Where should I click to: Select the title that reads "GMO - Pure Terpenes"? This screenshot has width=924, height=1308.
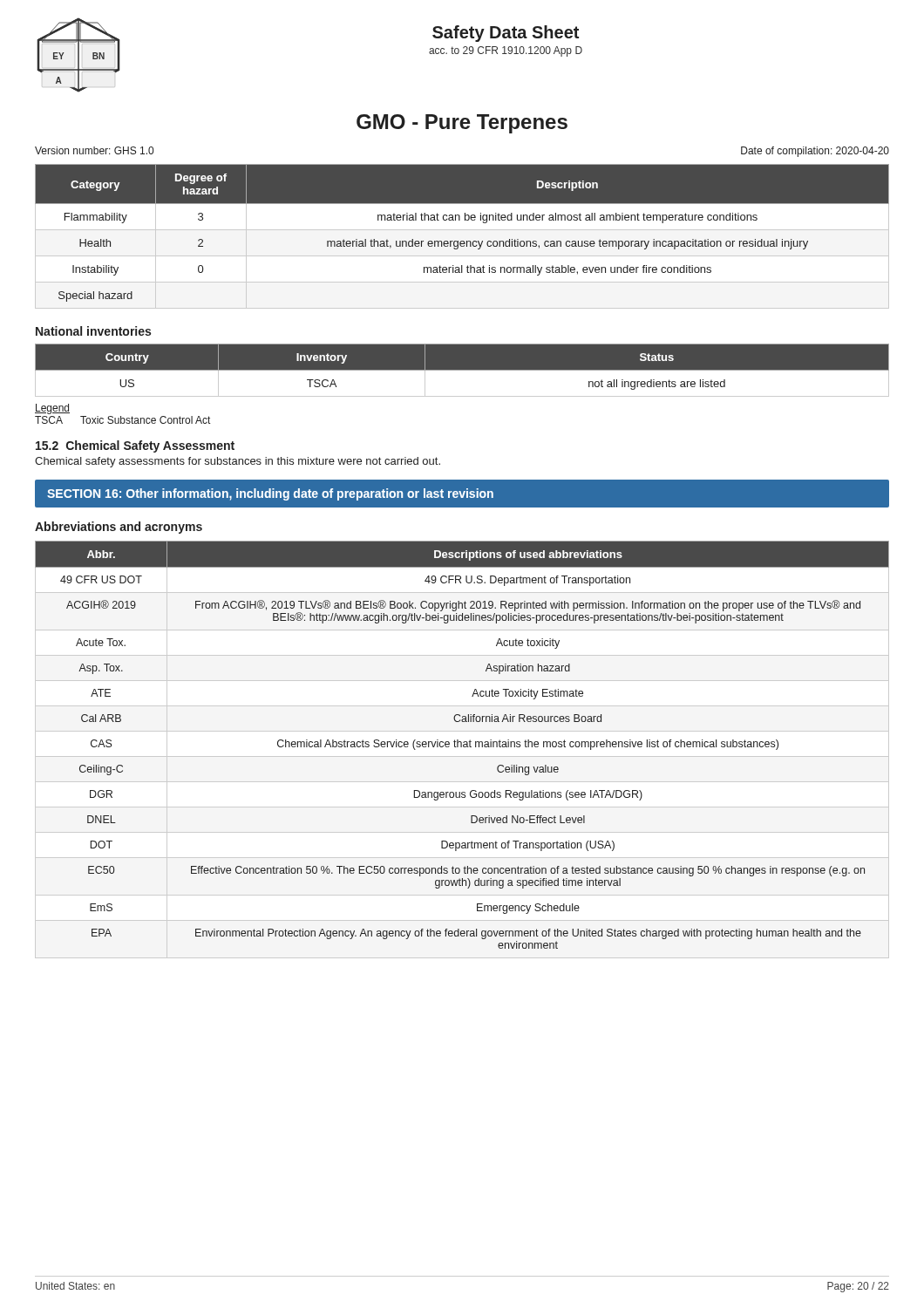(x=462, y=122)
